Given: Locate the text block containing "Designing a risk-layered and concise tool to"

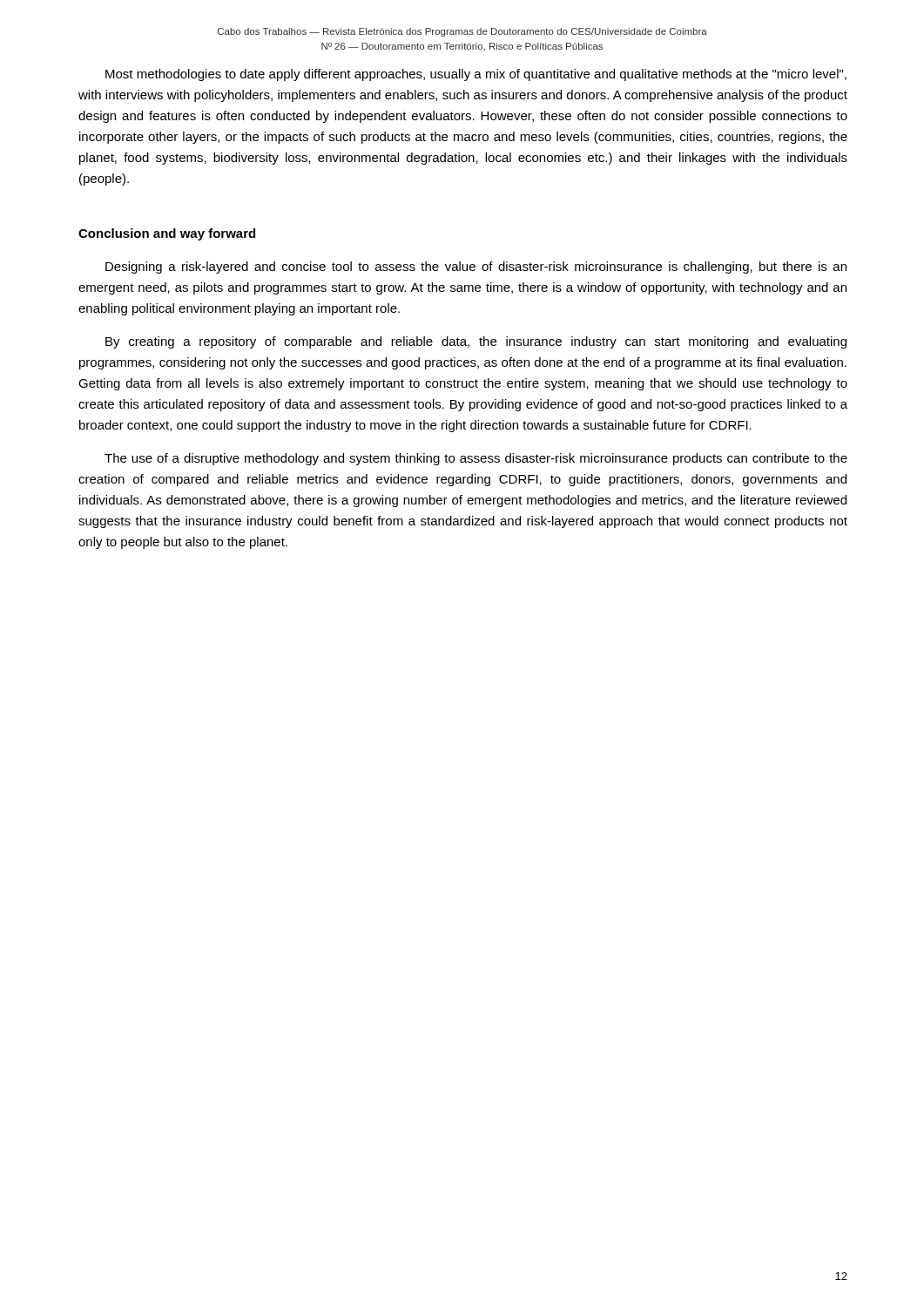Looking at the screenshot, I should click(463, 287).
